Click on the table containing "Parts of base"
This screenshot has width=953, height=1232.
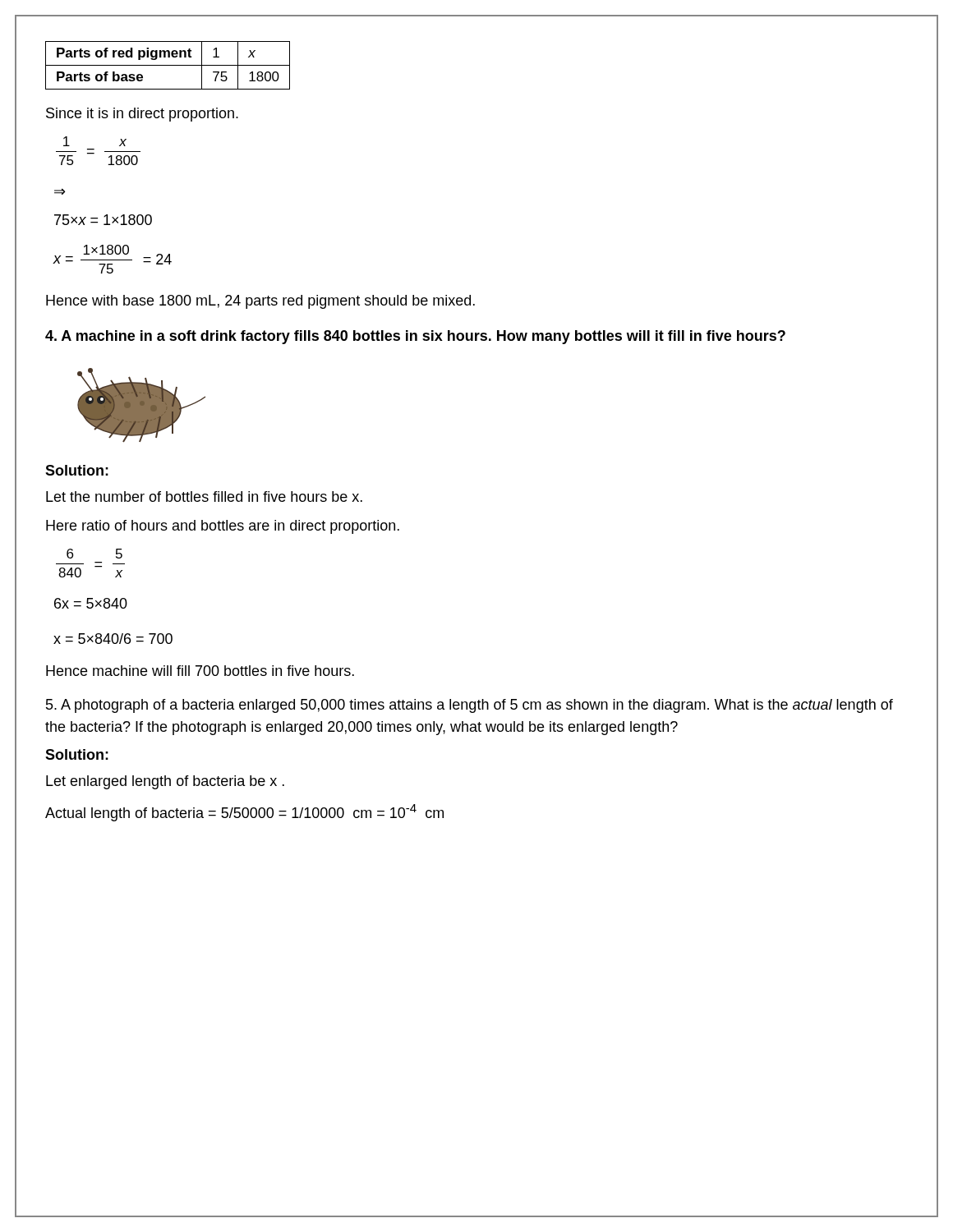[x=476, y=65]
